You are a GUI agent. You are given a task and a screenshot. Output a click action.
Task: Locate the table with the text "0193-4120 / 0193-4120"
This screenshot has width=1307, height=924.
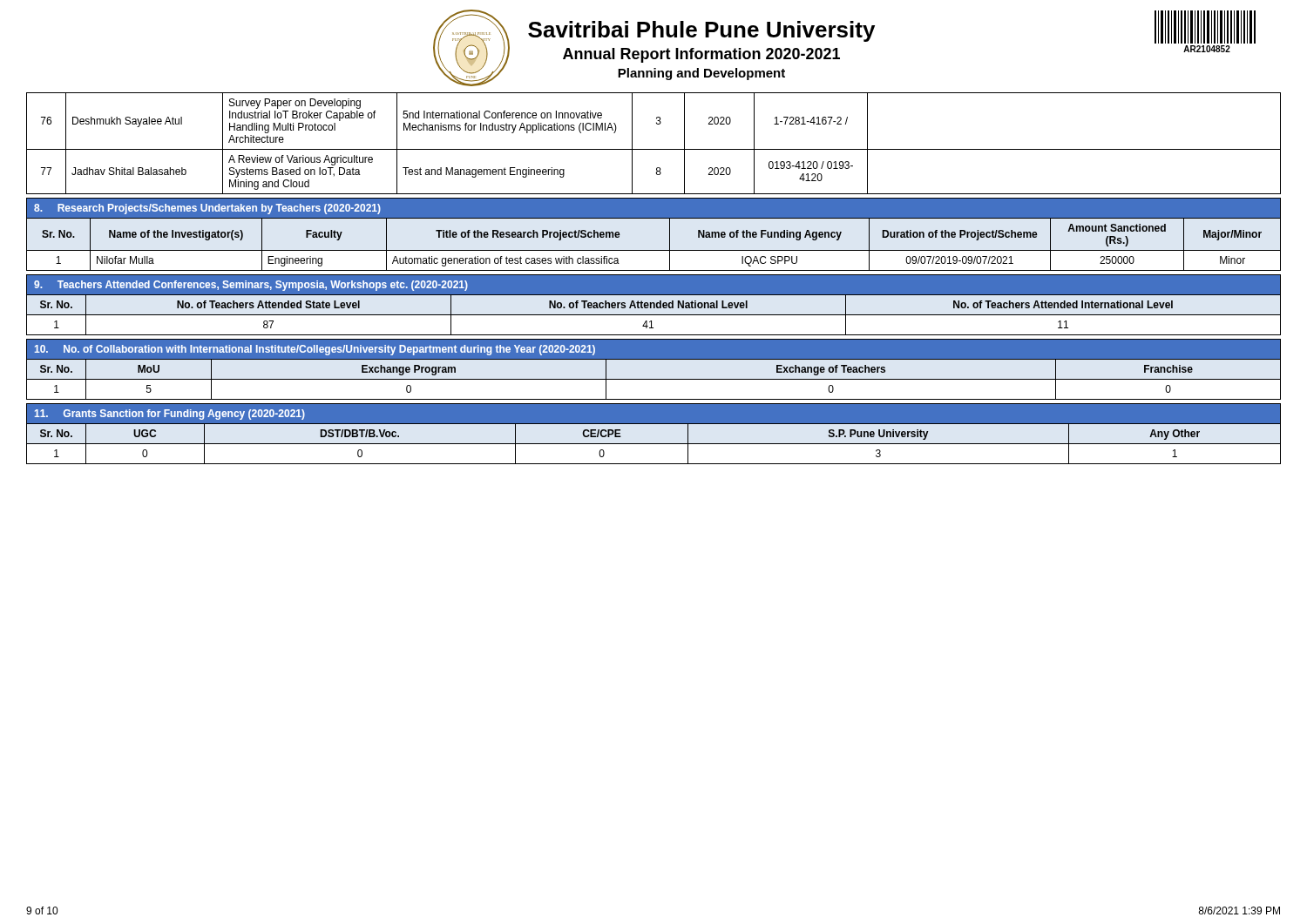654,143
